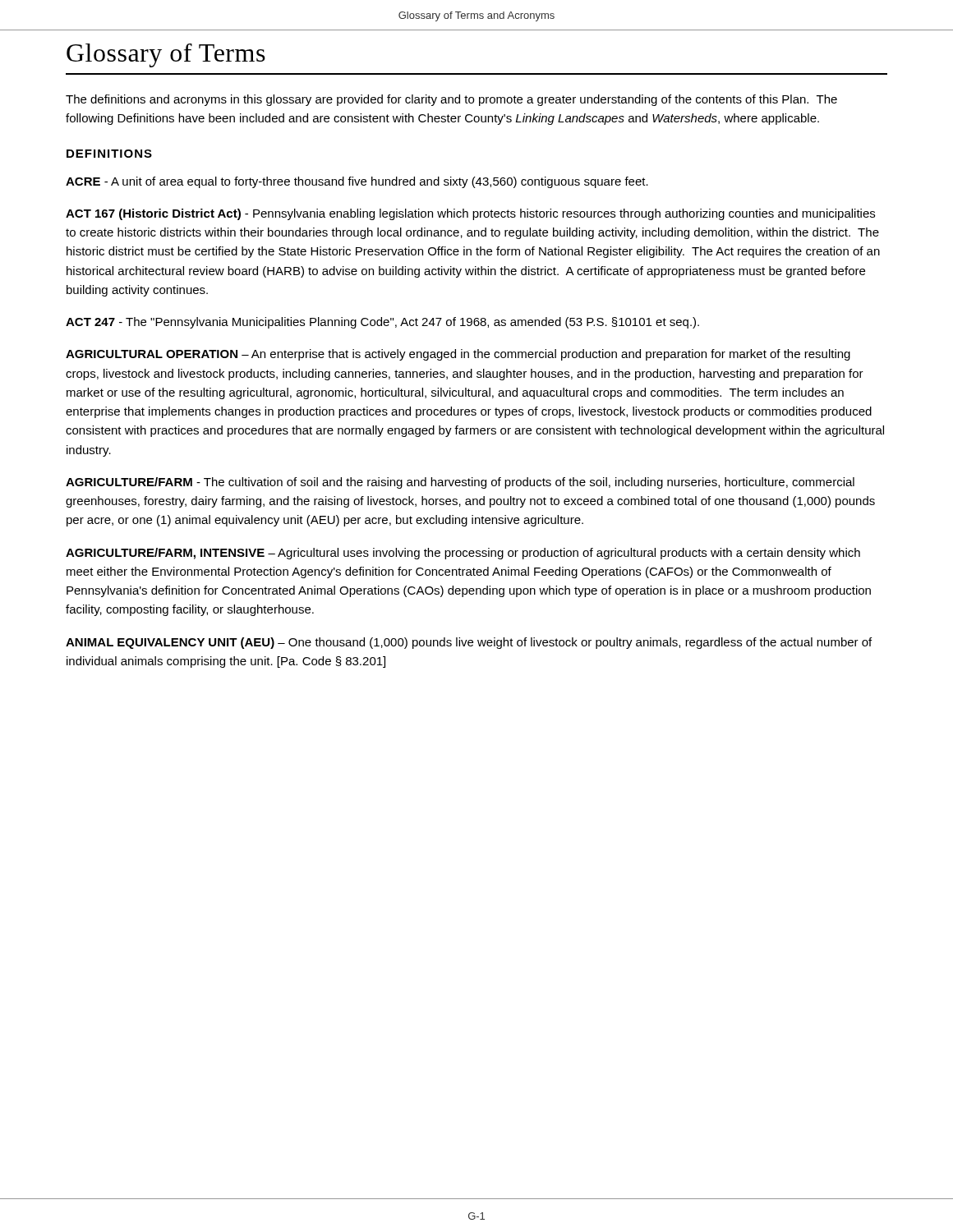Image resolution: width=953 pixels, height=1232 pixels.
Task: Where is the passage that starts "ACT 167 (Historic District Act)"?
Action: pyautogui.click(x=473, y=251)
